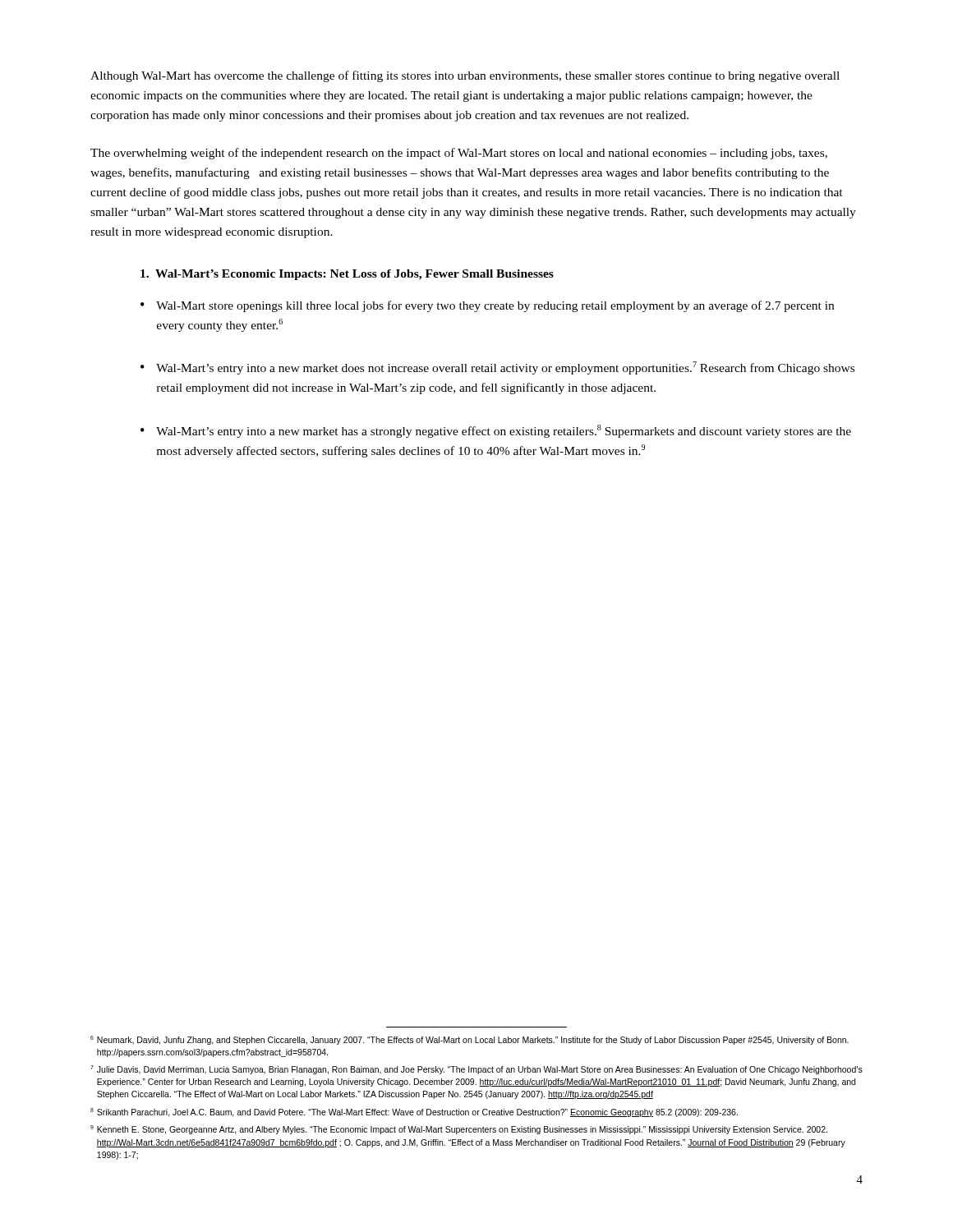Find the footnote containing "7 Julie Davis, David Merriman, Lucia Samyoa,"

click(476, 1082)
